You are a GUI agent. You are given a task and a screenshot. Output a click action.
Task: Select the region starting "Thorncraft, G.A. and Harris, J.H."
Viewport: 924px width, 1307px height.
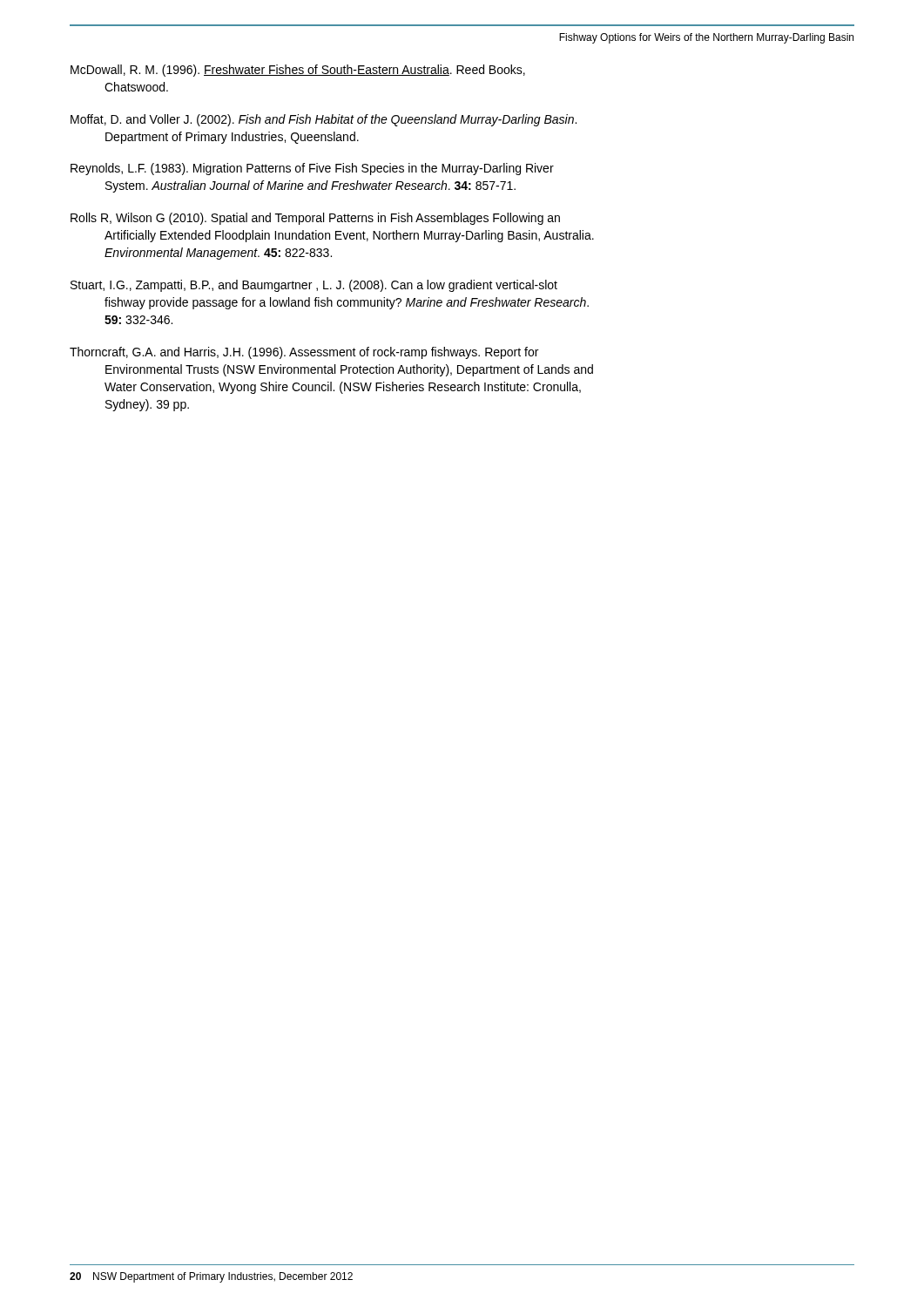[x=462, y=378]
